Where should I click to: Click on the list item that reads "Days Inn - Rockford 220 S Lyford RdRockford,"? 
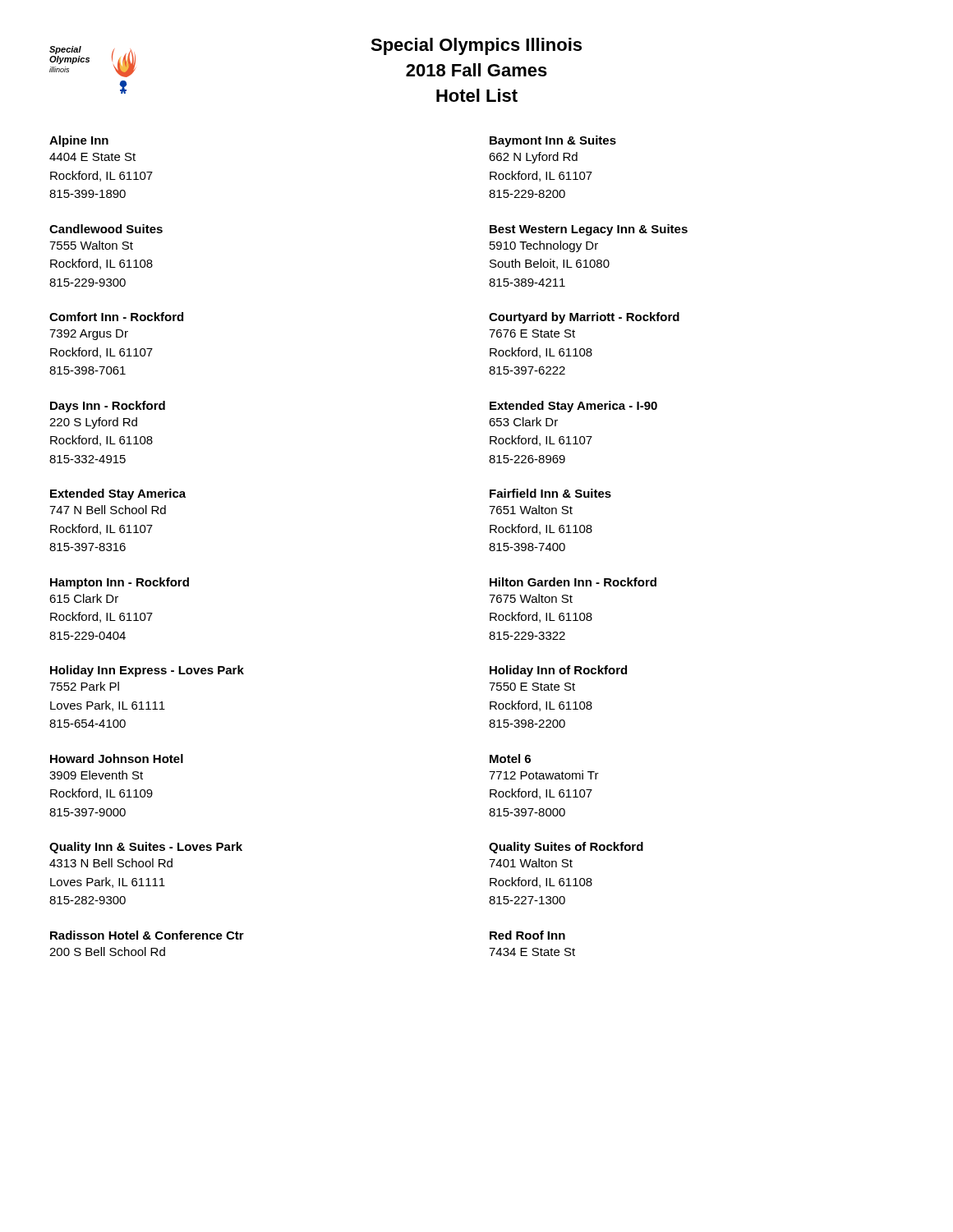[108, 407]
